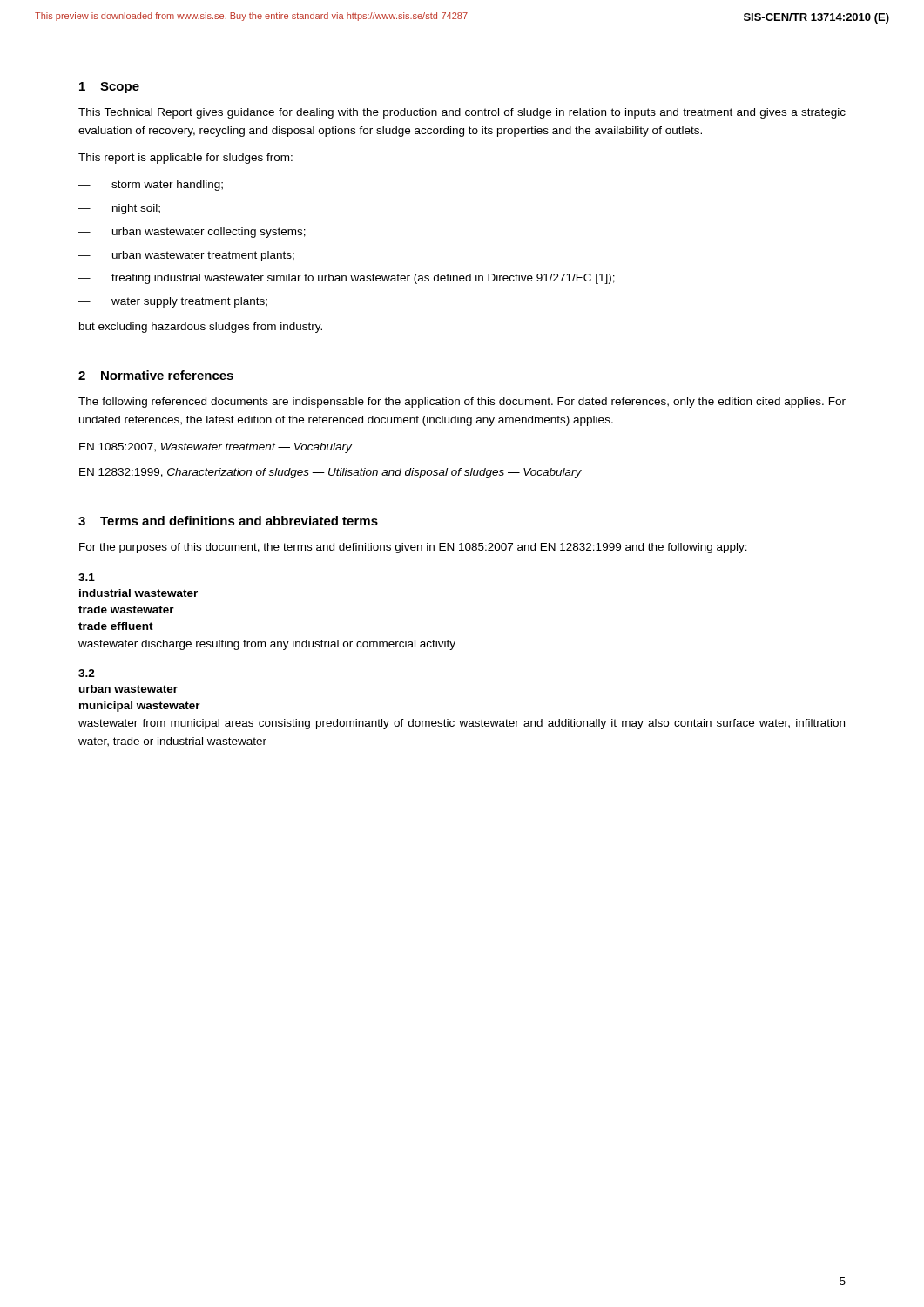
Task: Navigate to the block starting "— treating industrial wastewater similar"
Action: 347,279
